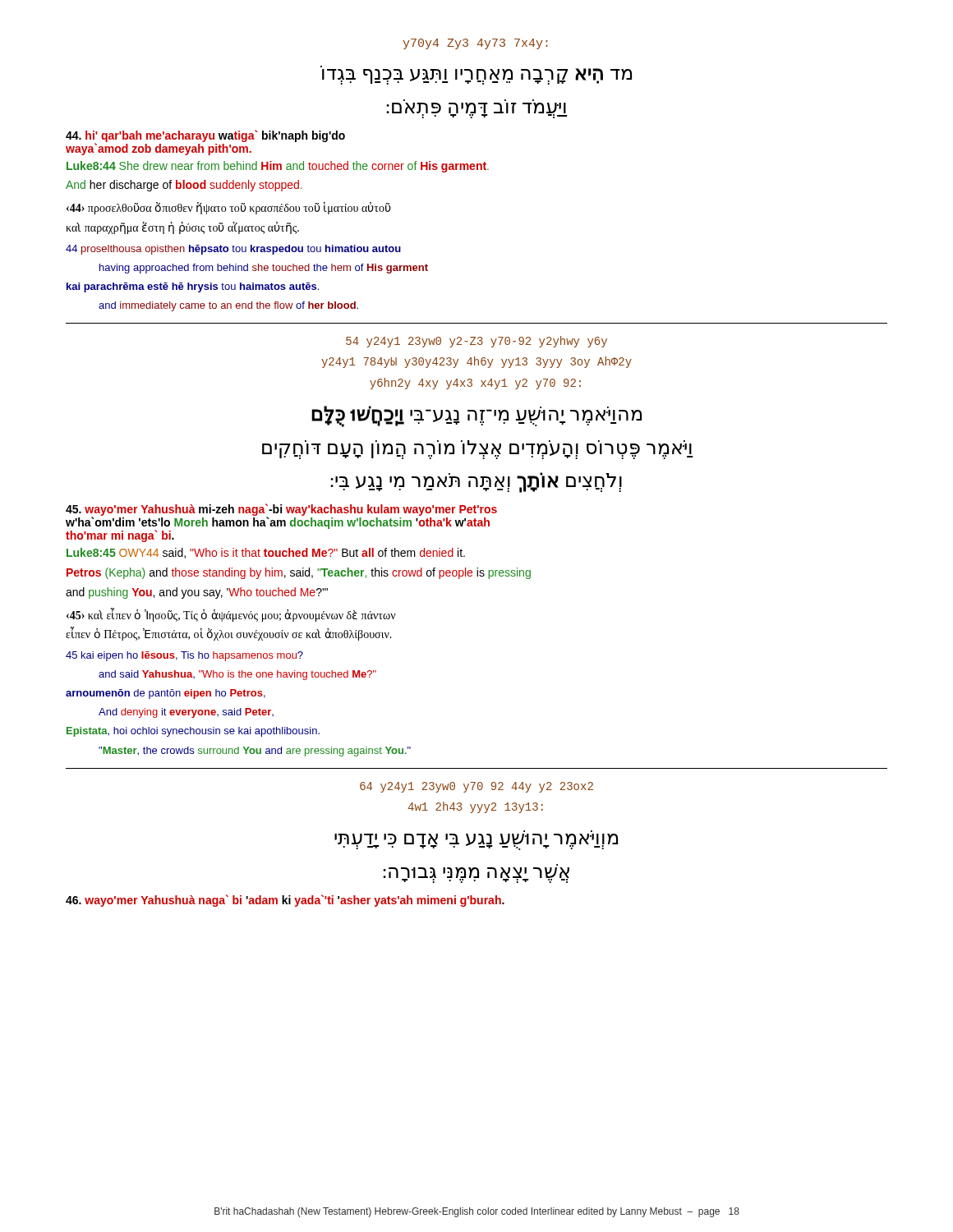Viewport: 953px width, 1232px height.
Task: Where does it say "אֲשֶׁר יָצְאָה מִמֶּנִּי גְּבוּרָה:"?
Action: (x=476, y=871)
